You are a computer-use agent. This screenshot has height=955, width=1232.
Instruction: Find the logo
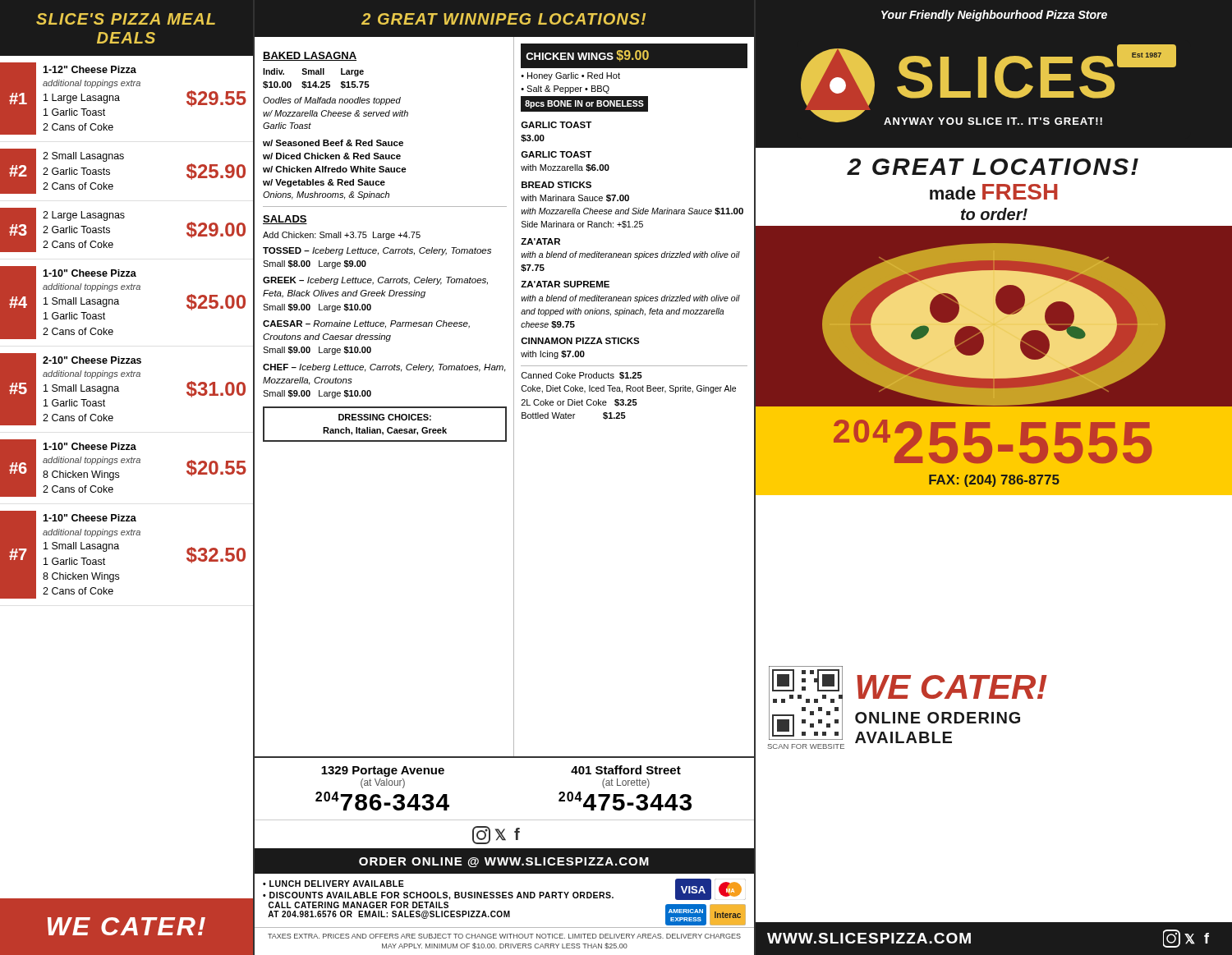pyautogui.click(x=994, y=89)
